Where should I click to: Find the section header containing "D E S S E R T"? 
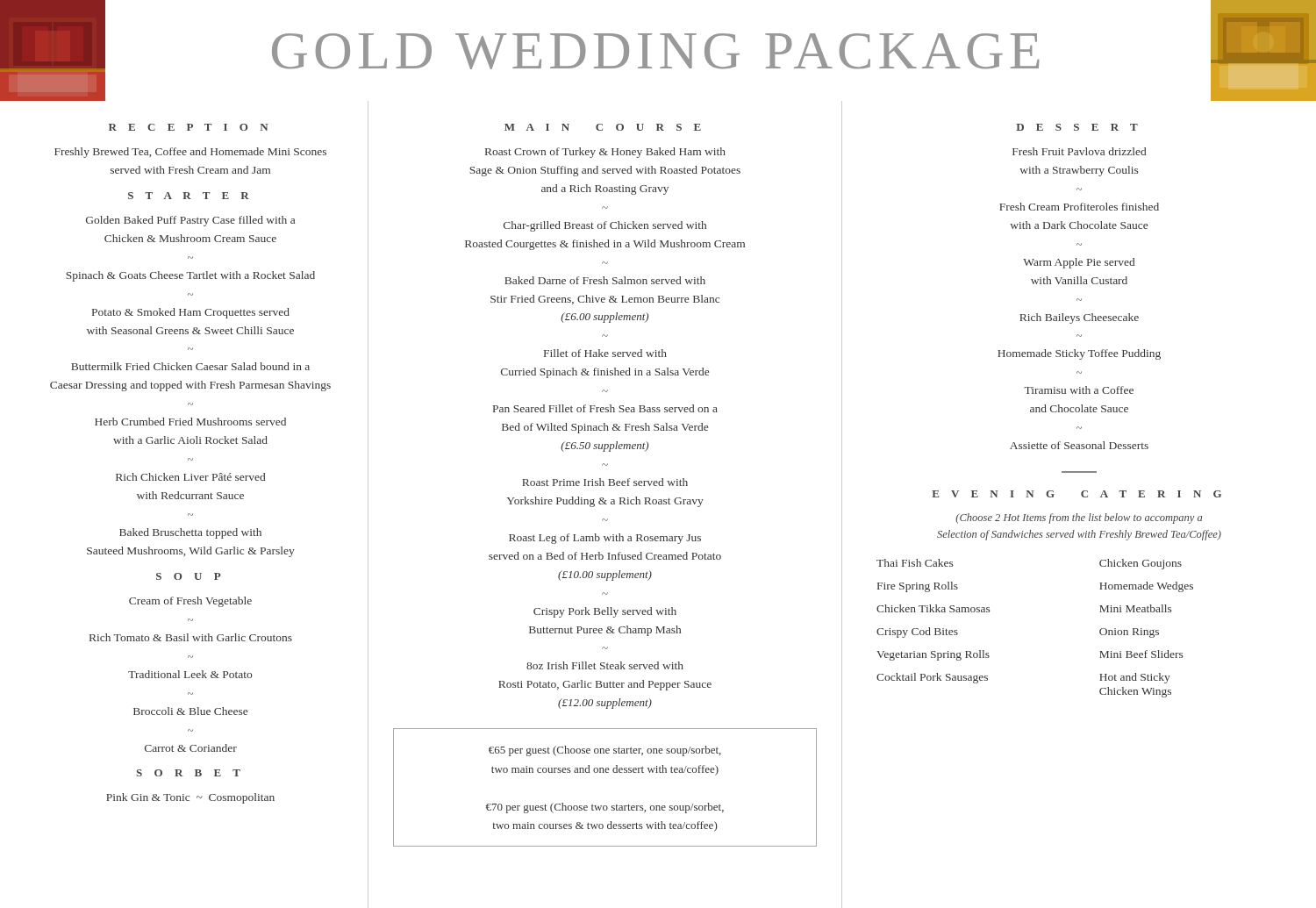(x=1079, y=127)
